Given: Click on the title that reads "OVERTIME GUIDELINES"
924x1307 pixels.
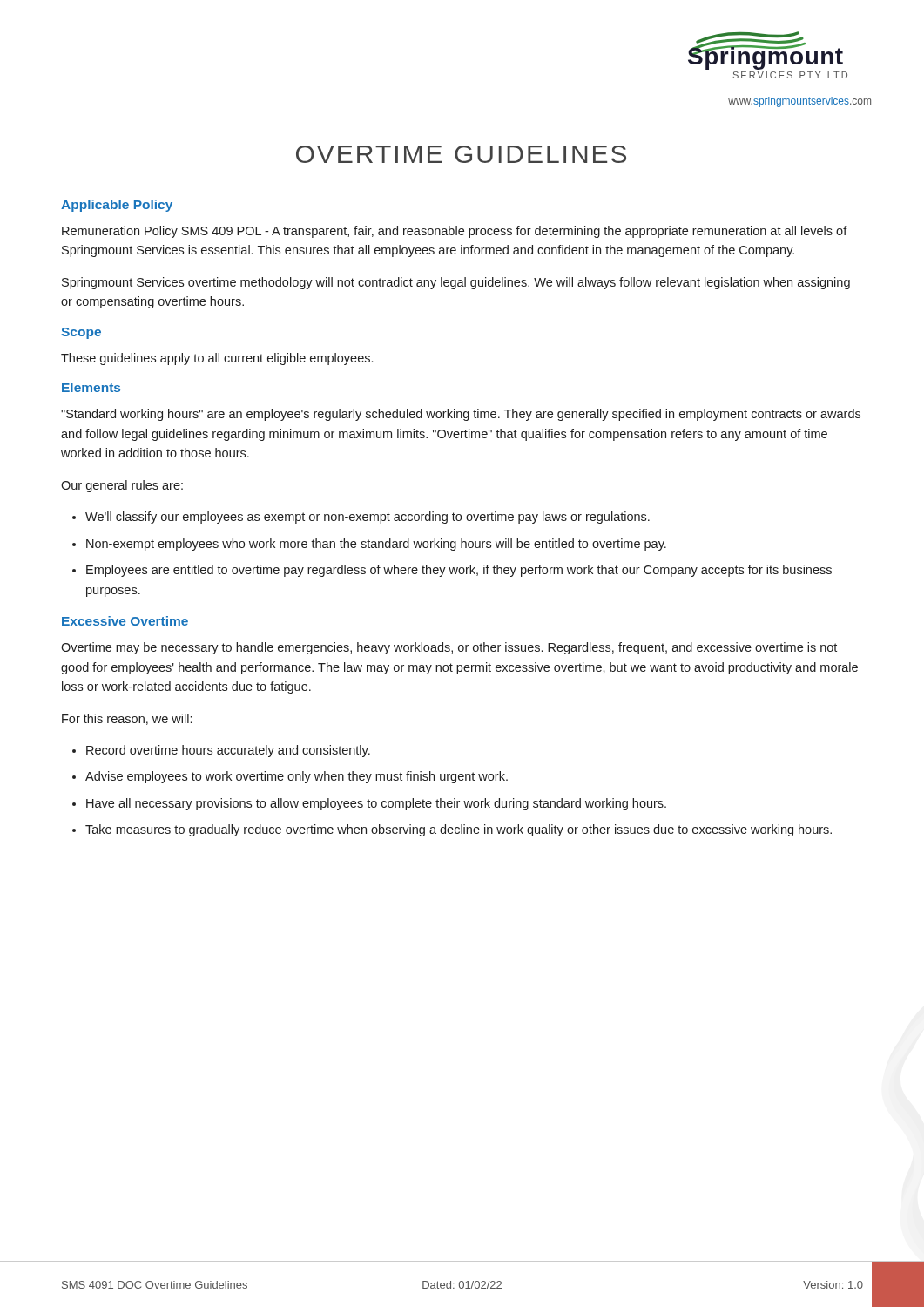Looking at the screenshot, I should click(462, 154).
